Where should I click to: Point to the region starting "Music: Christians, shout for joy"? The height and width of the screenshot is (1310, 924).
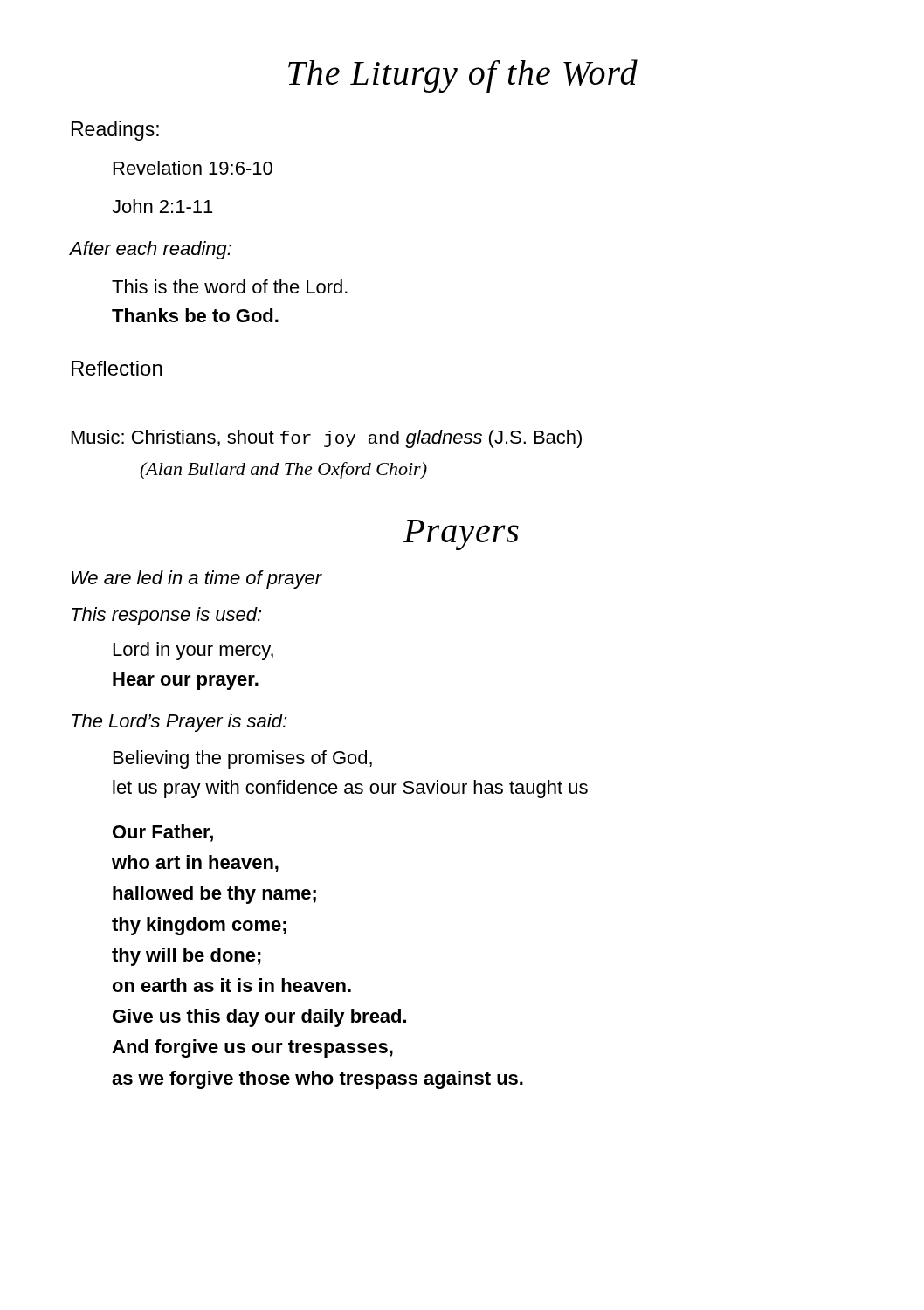(x=327, y=439)
